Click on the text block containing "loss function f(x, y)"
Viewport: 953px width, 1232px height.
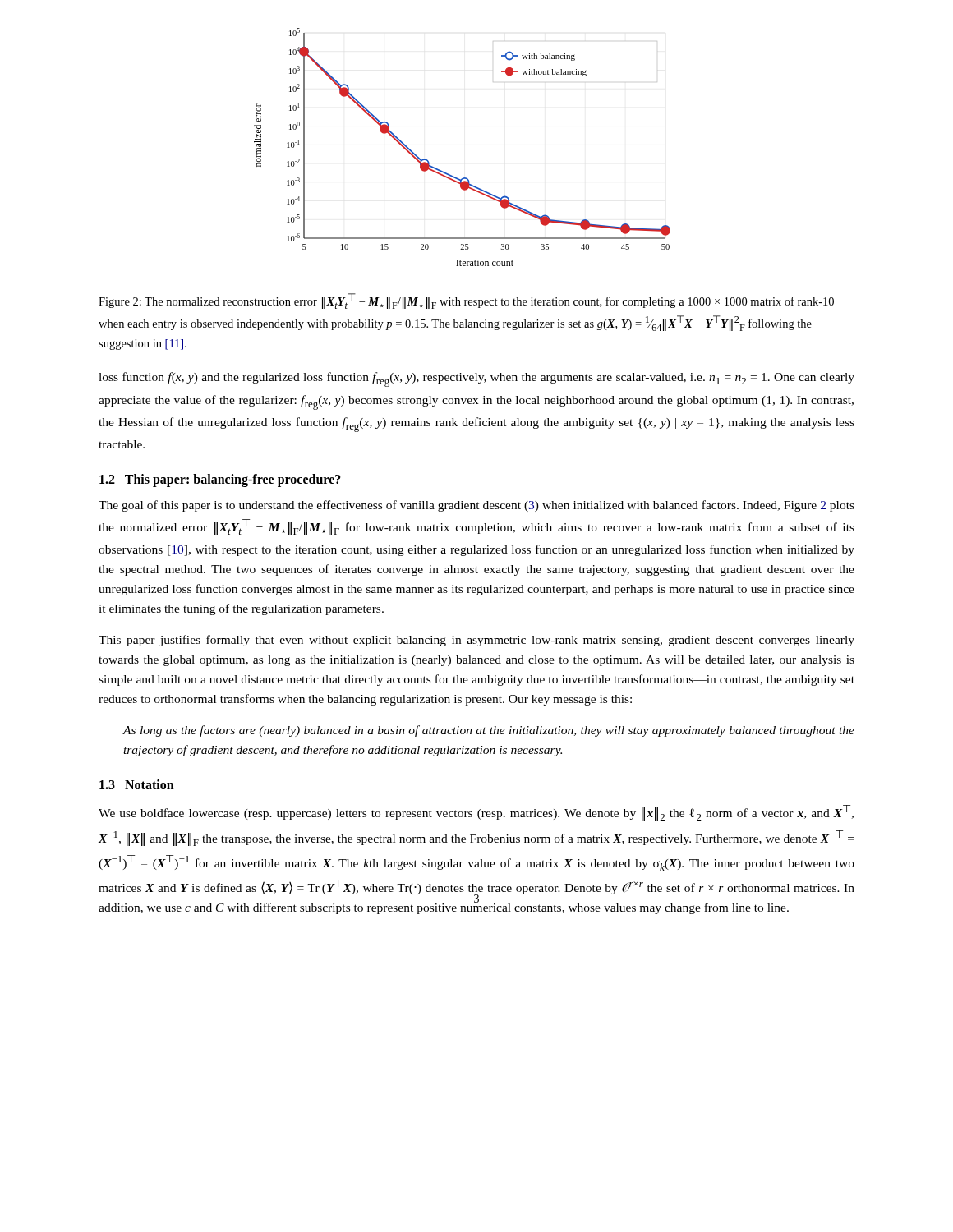tap(476, 410)
